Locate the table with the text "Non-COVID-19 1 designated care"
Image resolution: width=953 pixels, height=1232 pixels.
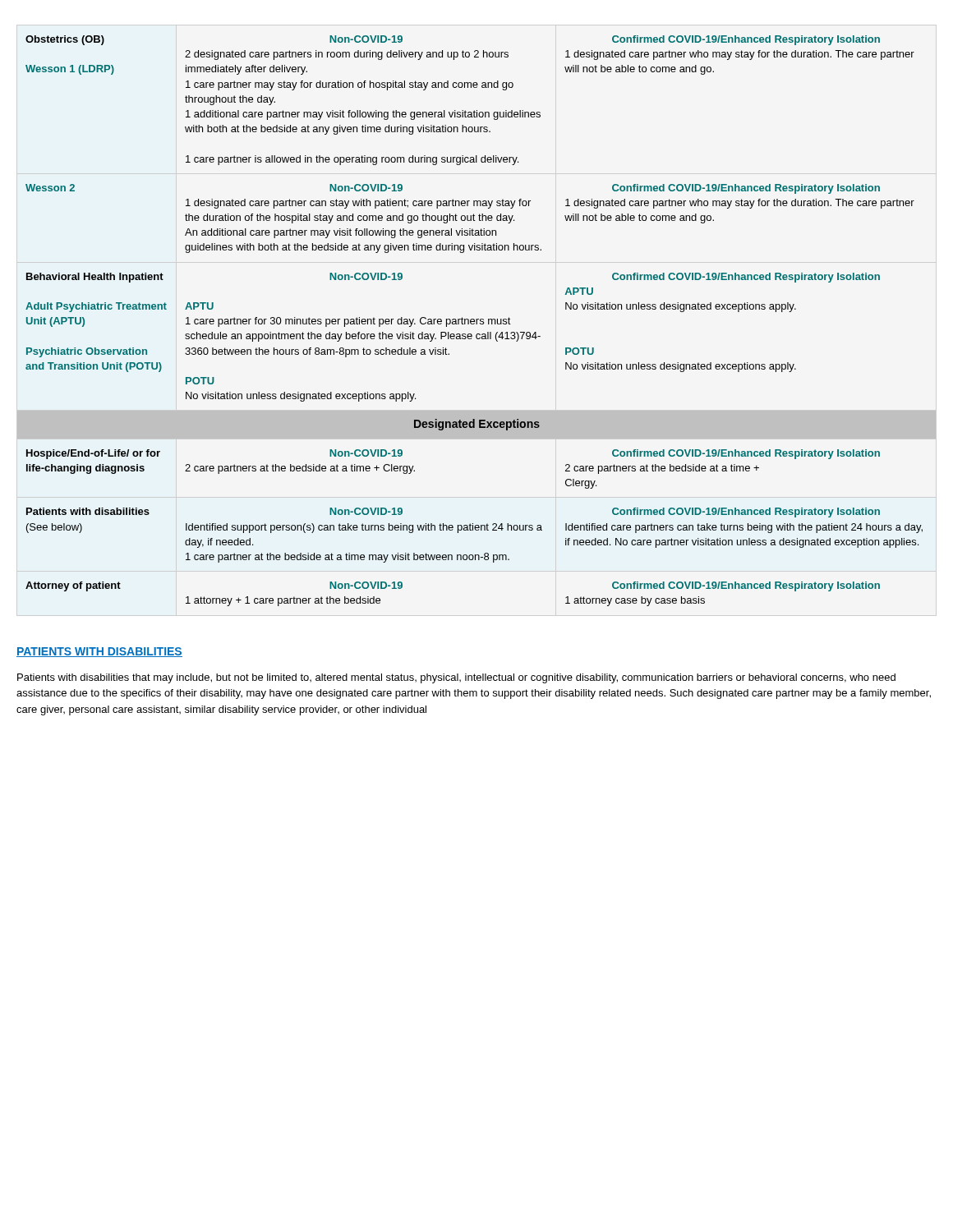click(476, 320)
